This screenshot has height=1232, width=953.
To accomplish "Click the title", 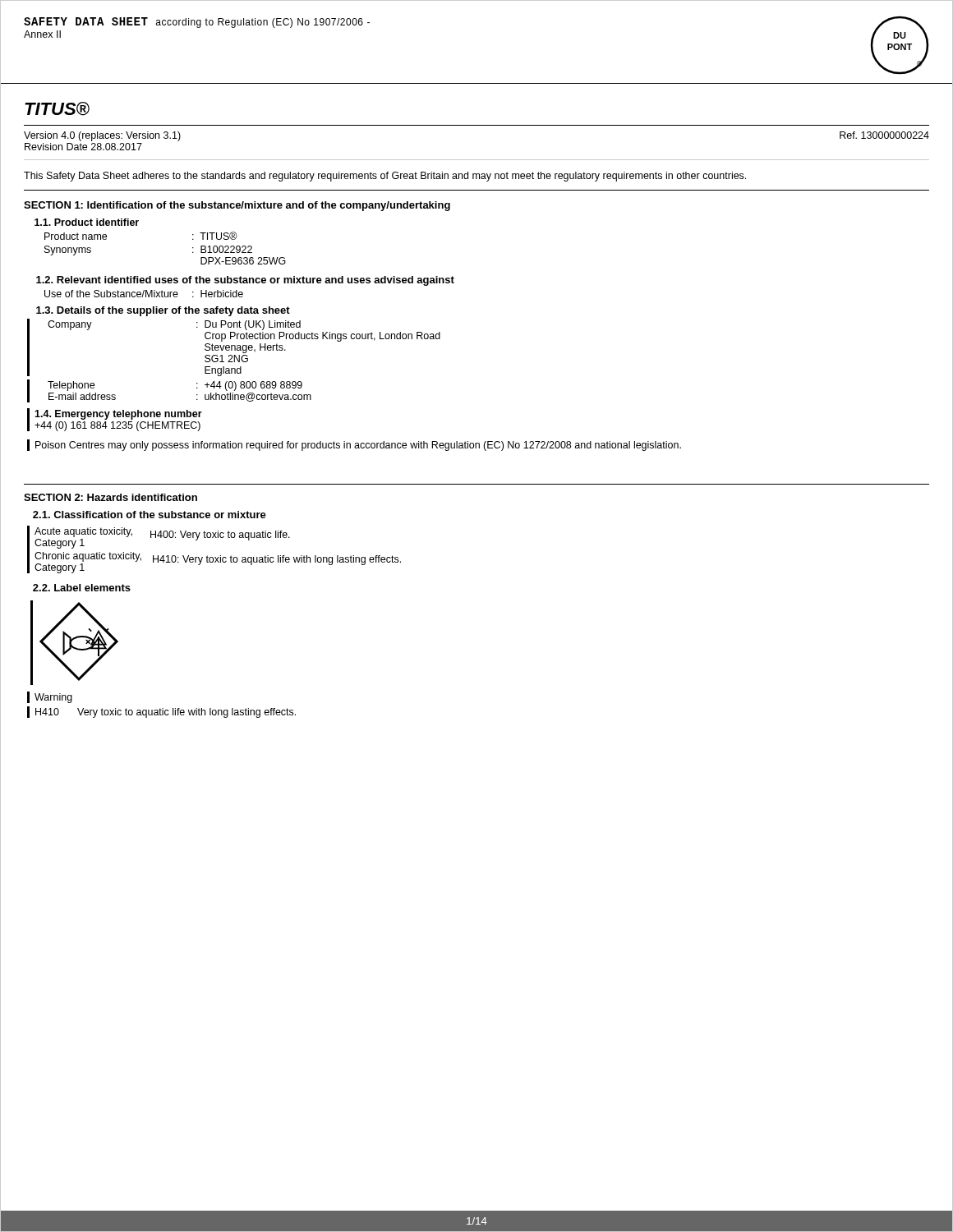I will 57,109.
